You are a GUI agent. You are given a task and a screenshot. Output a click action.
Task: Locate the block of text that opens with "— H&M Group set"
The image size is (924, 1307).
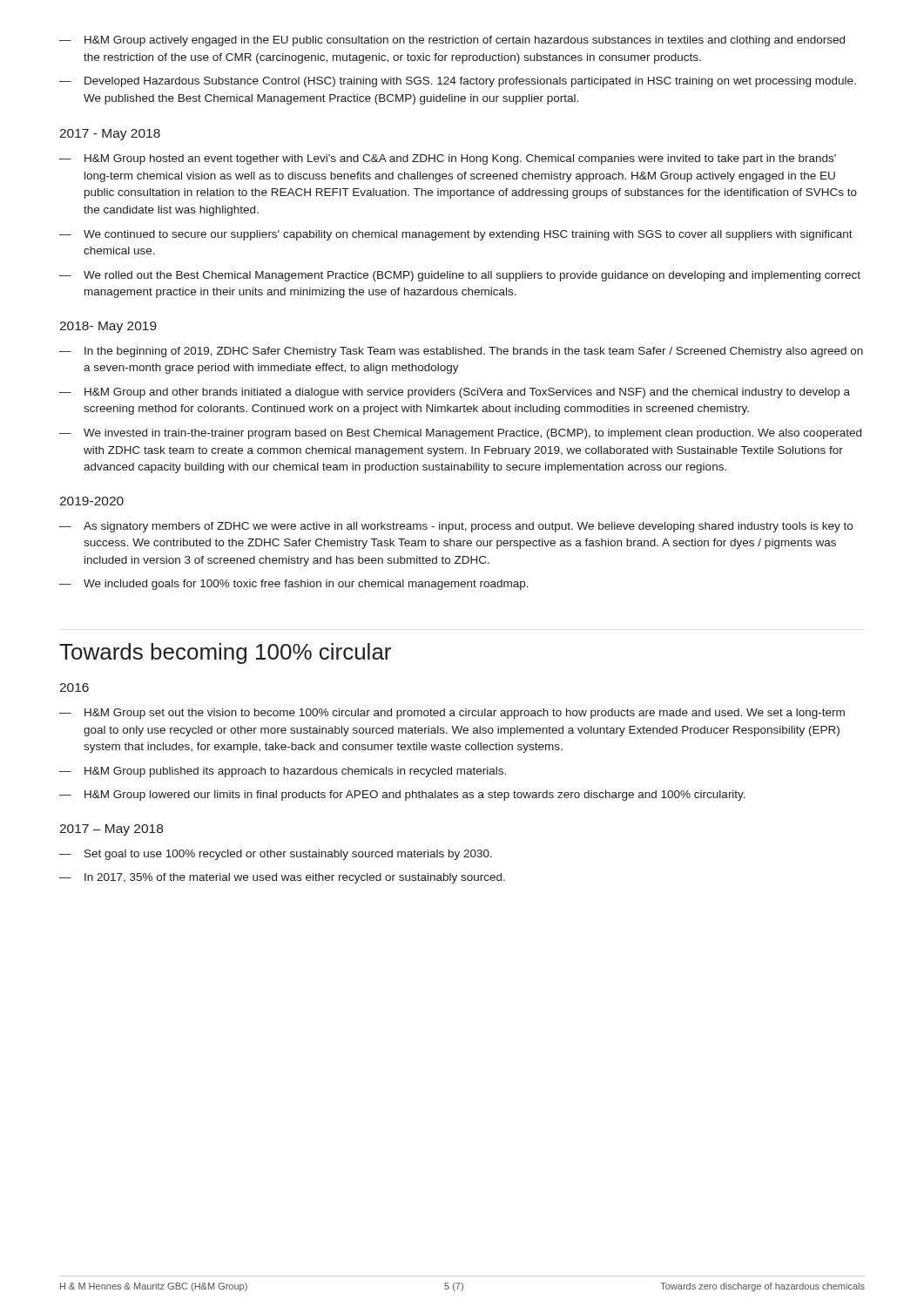[x=462, y=730]
